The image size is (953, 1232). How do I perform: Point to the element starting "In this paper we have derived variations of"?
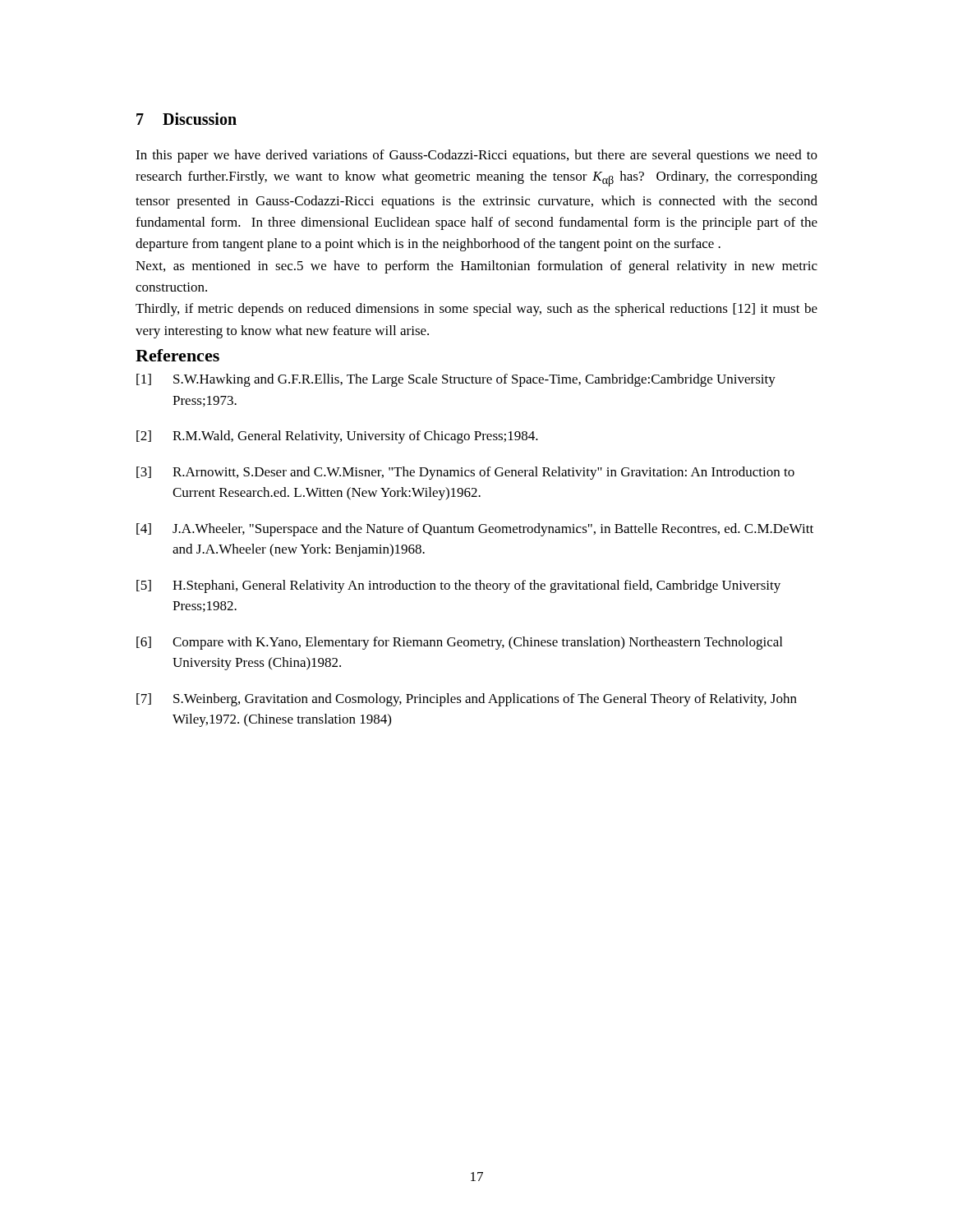coord(476,200)
